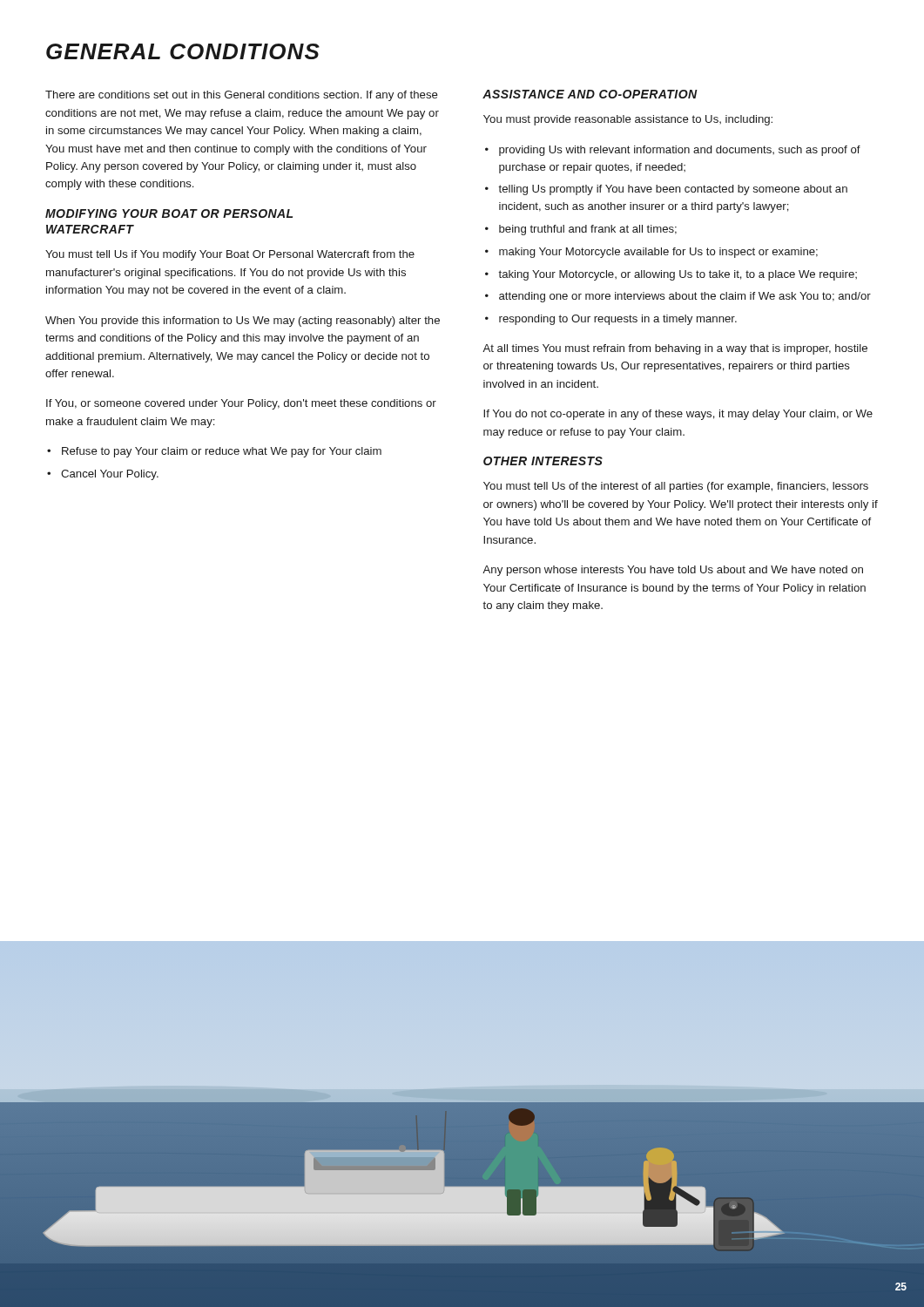The height and width of the screenshot is (1307, 924).
Task: Locate the text block starting "GENERAL CONDITIONS"
Action: pyautogui.click(x=183, y=51)
